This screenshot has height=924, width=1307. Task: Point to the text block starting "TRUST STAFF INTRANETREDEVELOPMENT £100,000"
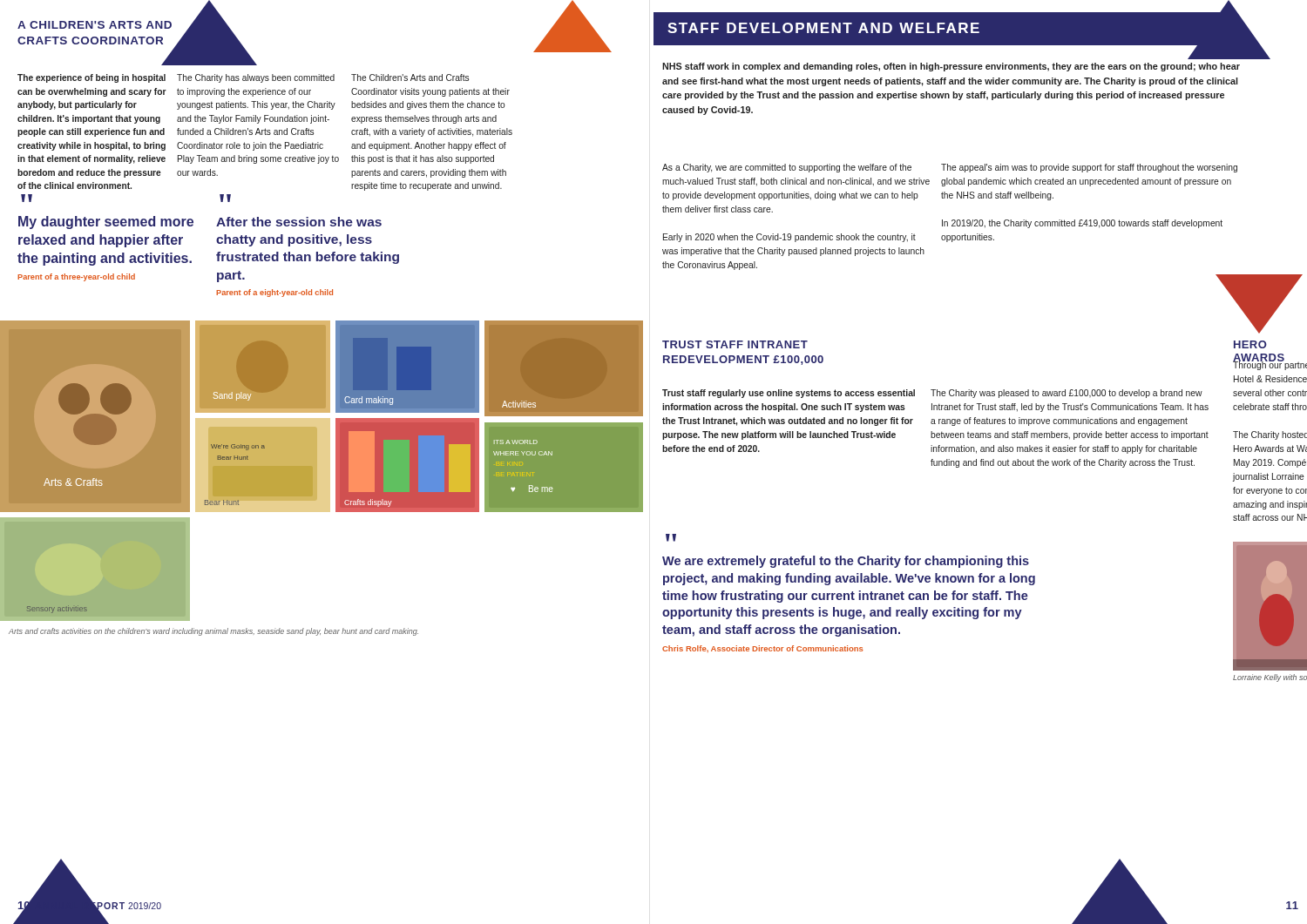pyautogui.click(x=743, y=352)
